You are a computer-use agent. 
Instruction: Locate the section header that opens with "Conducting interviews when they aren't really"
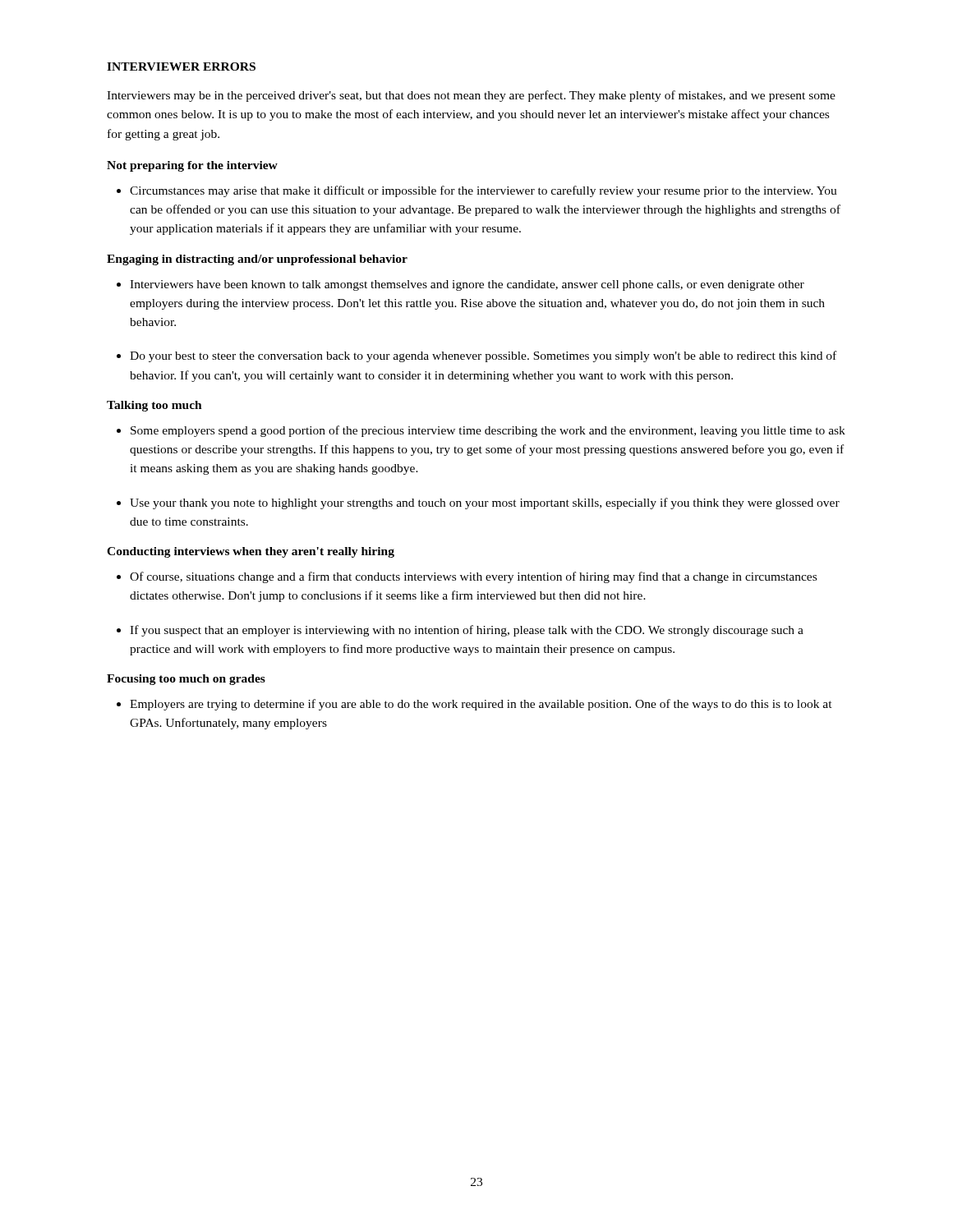(251, 551)
